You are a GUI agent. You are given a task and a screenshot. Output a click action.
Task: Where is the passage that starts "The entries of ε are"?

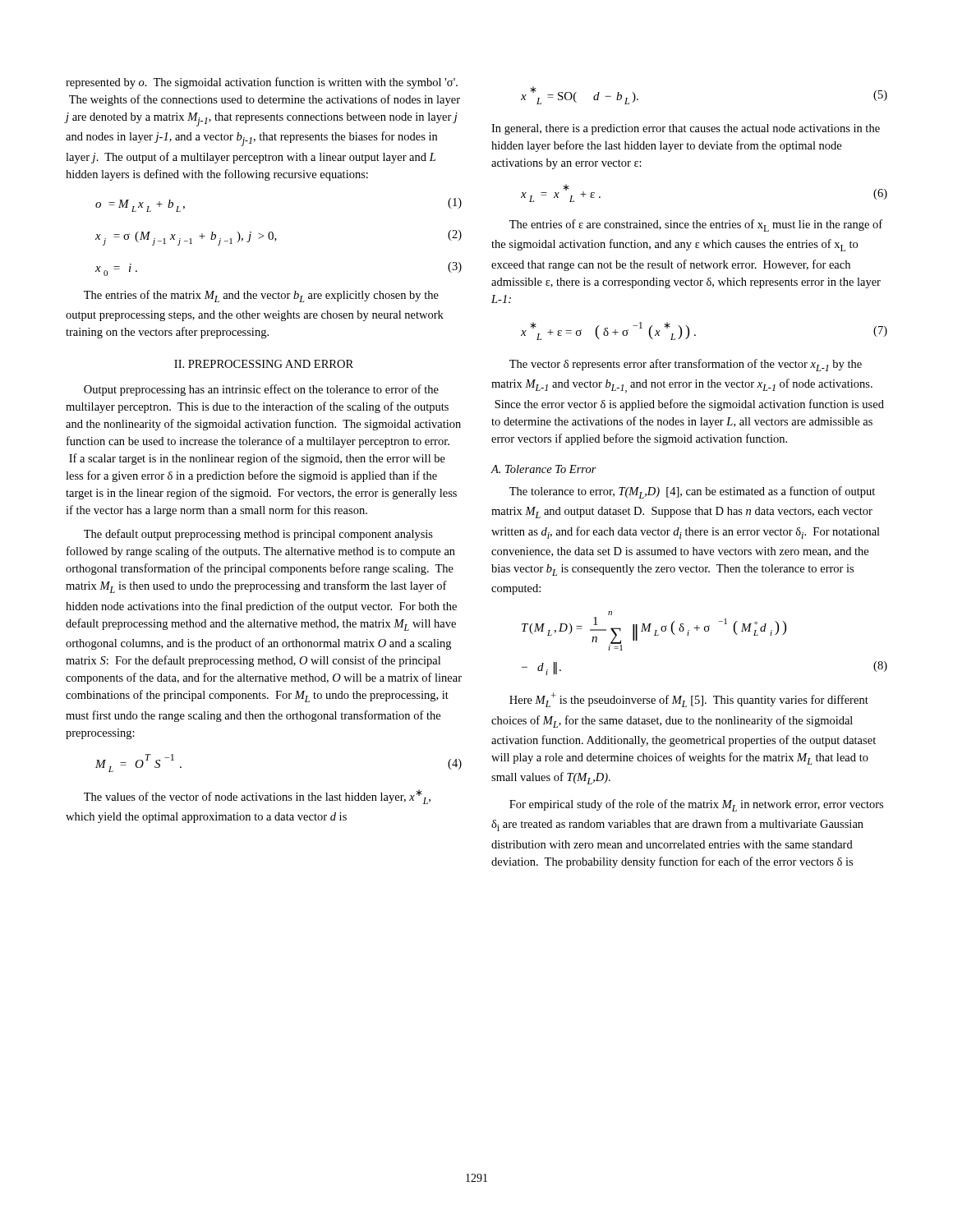(689, 262)
